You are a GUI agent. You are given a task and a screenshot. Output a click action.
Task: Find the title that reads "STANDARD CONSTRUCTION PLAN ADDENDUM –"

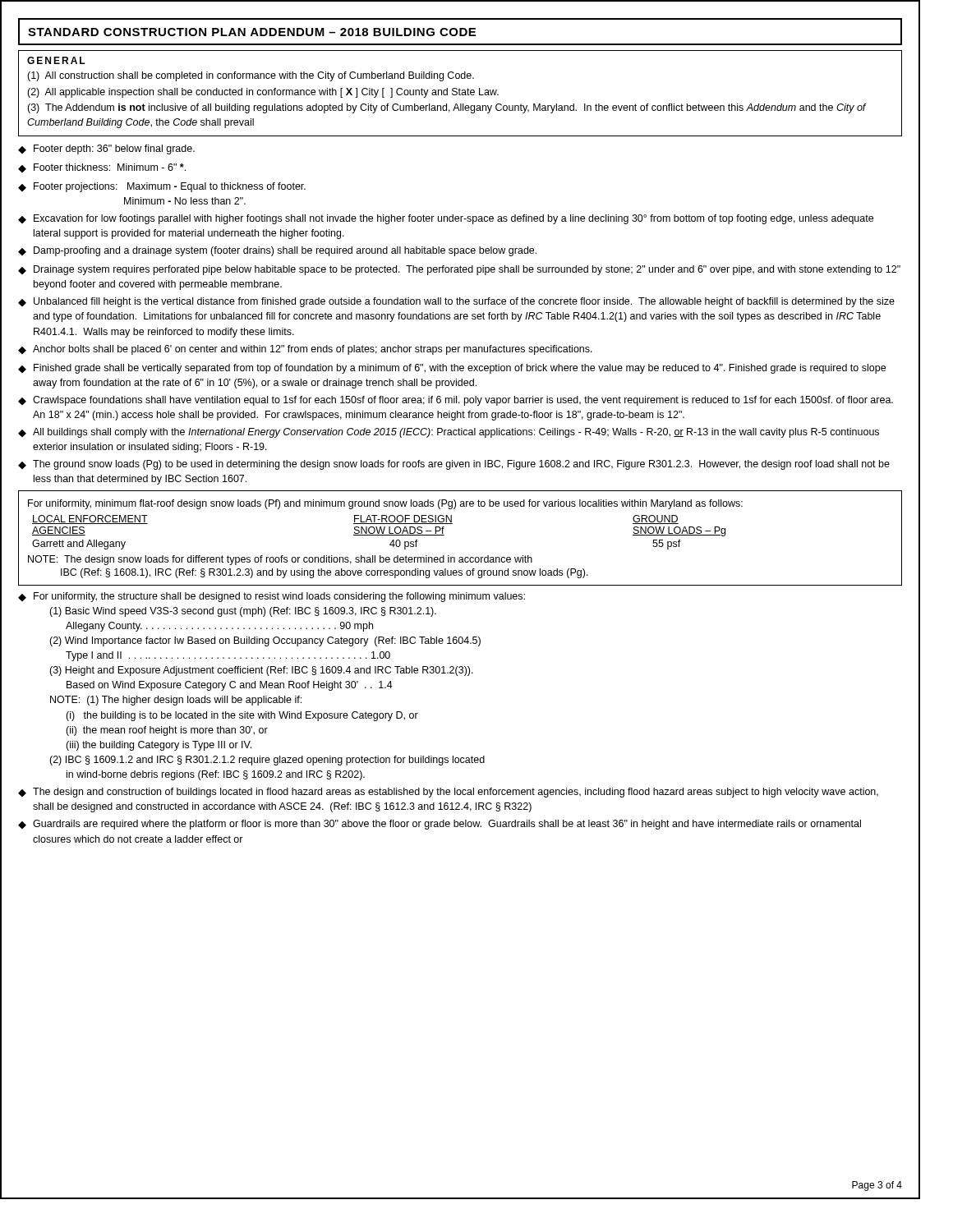(x=460, y=32)
